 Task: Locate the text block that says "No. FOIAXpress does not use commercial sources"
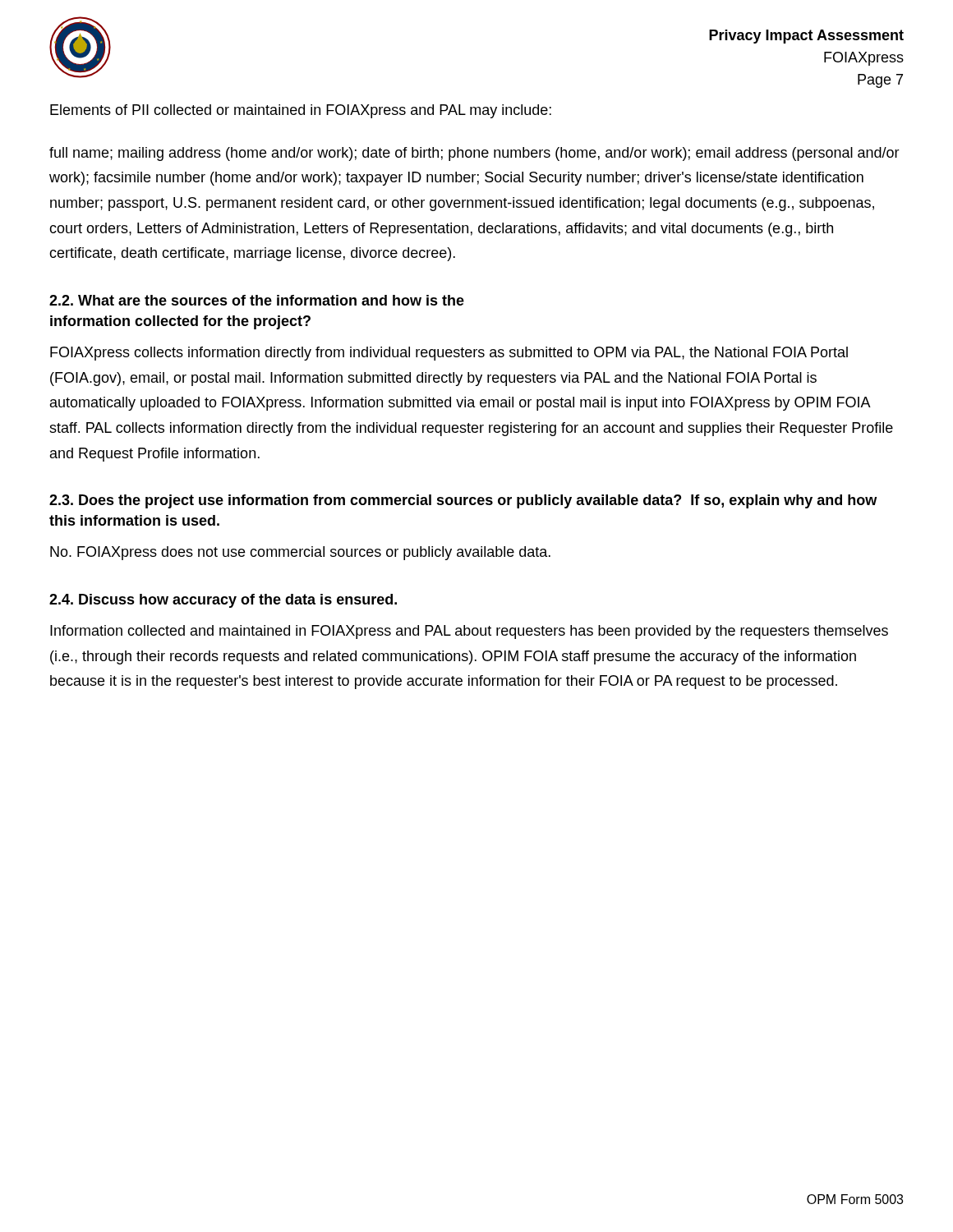(x=300, y=552)
